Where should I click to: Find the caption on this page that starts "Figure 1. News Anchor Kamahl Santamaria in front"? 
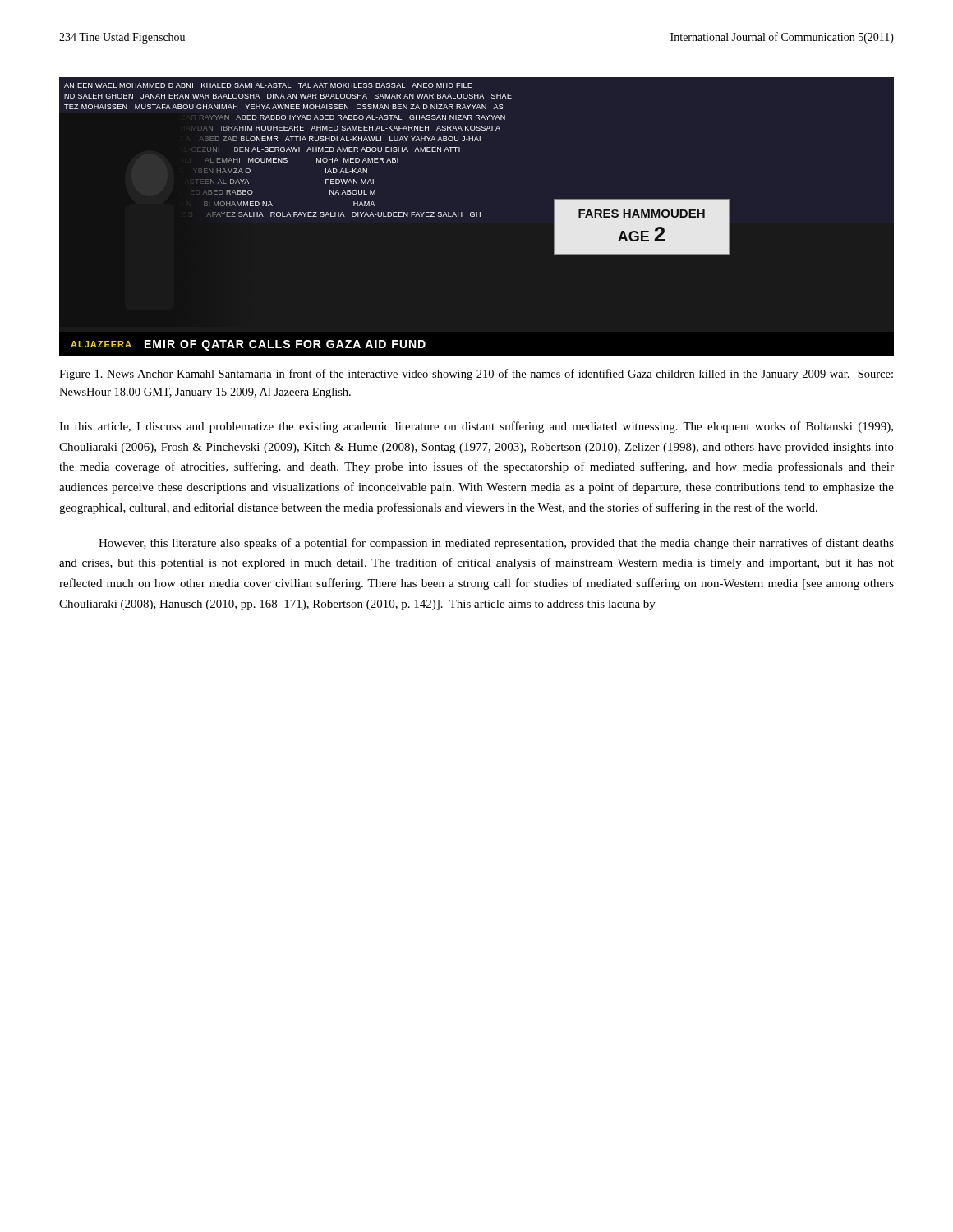pos(476,383)
